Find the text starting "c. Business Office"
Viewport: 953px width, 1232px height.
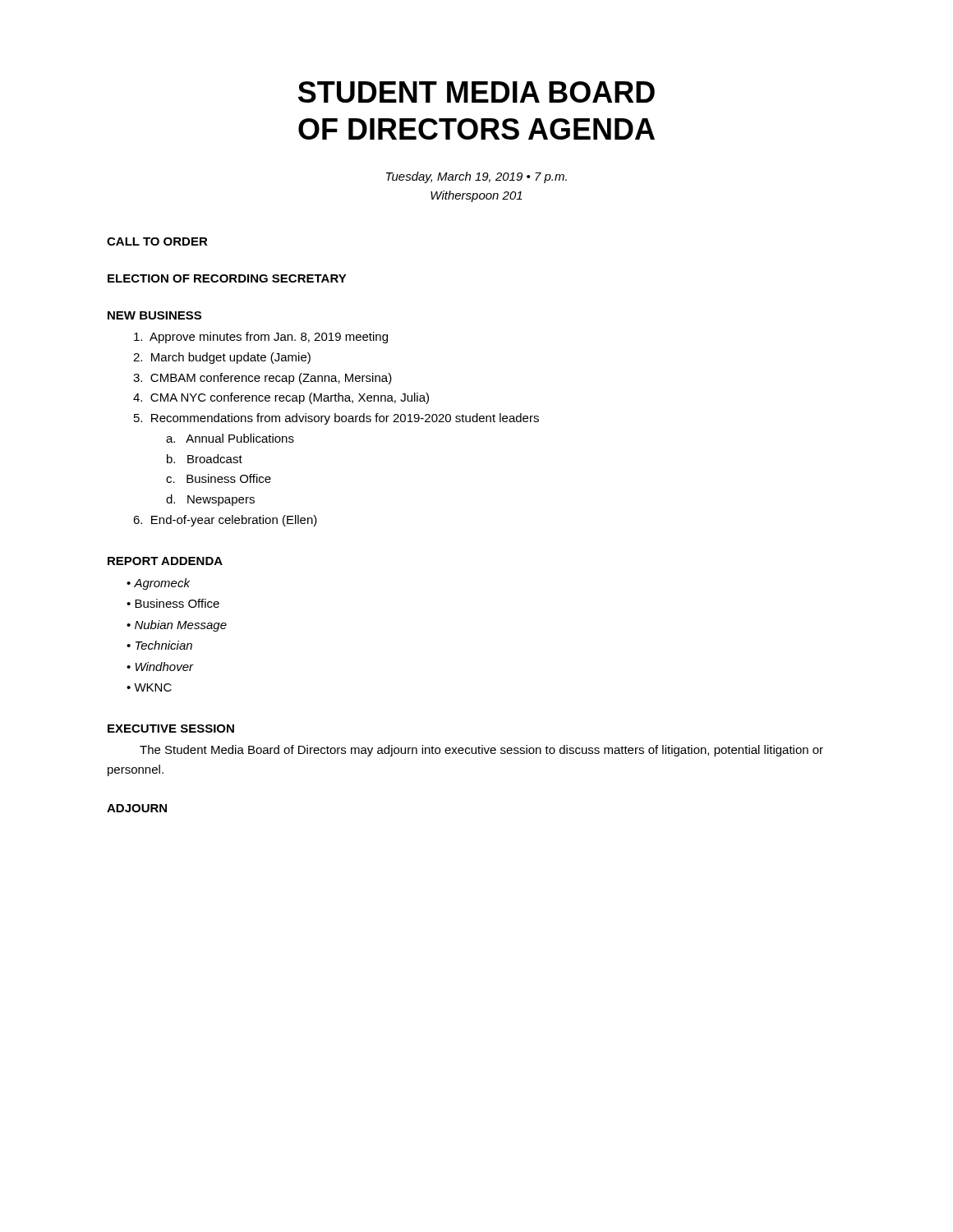point(219,479)
